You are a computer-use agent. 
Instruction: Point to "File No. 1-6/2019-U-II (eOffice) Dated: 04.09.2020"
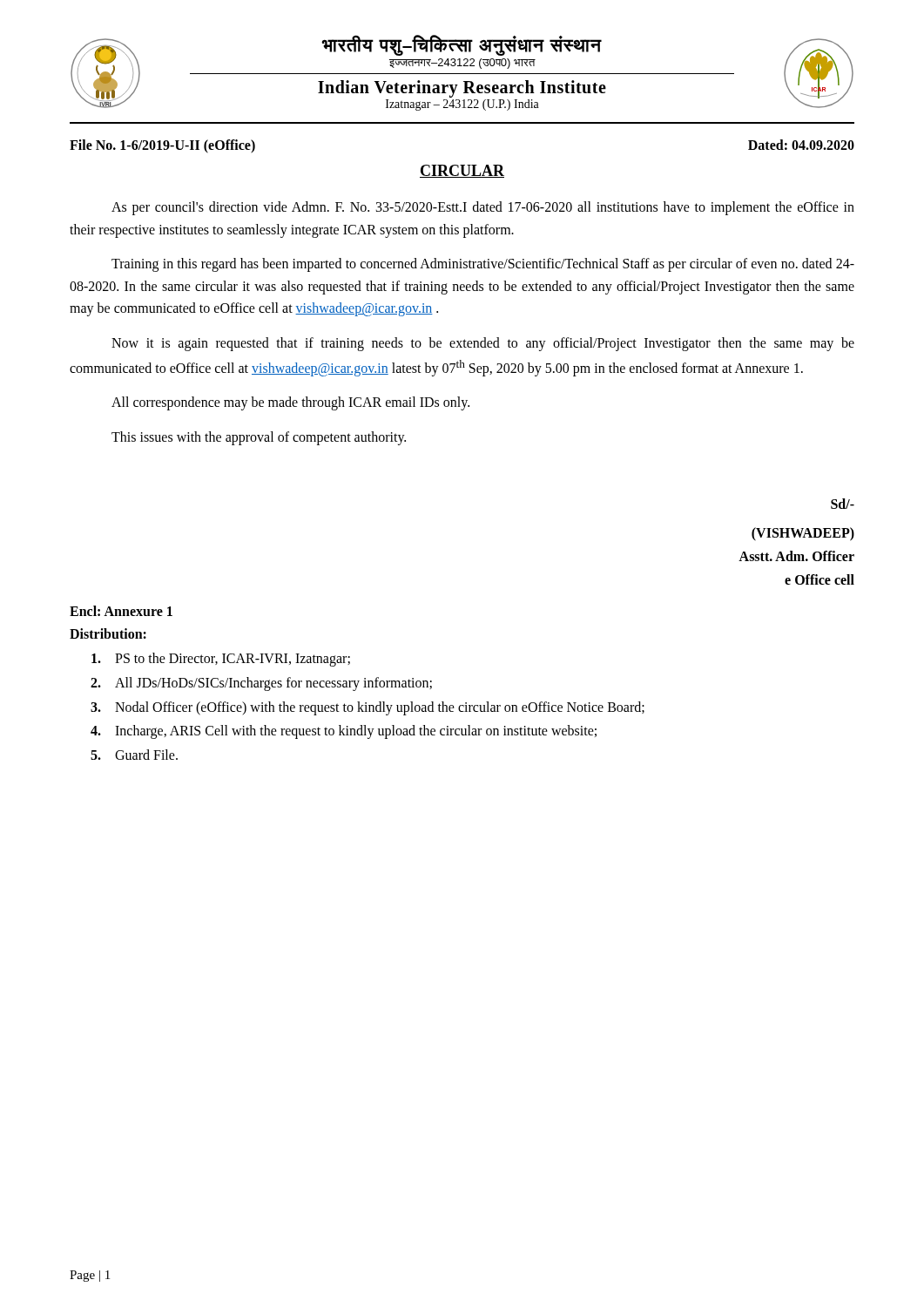[x=159, y=146]
